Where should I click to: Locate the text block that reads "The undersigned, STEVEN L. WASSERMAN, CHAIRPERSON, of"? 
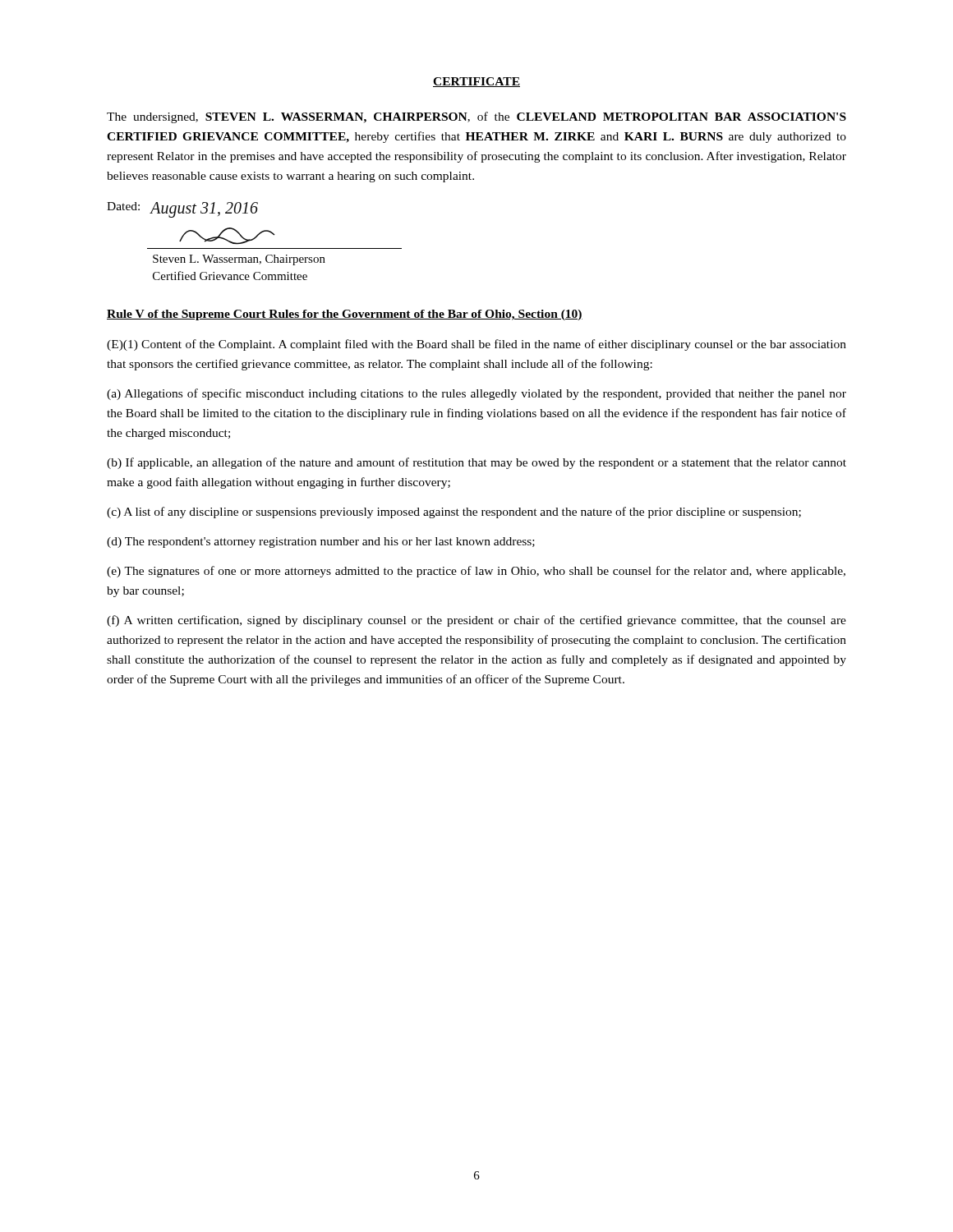click(x=476, y=146)
